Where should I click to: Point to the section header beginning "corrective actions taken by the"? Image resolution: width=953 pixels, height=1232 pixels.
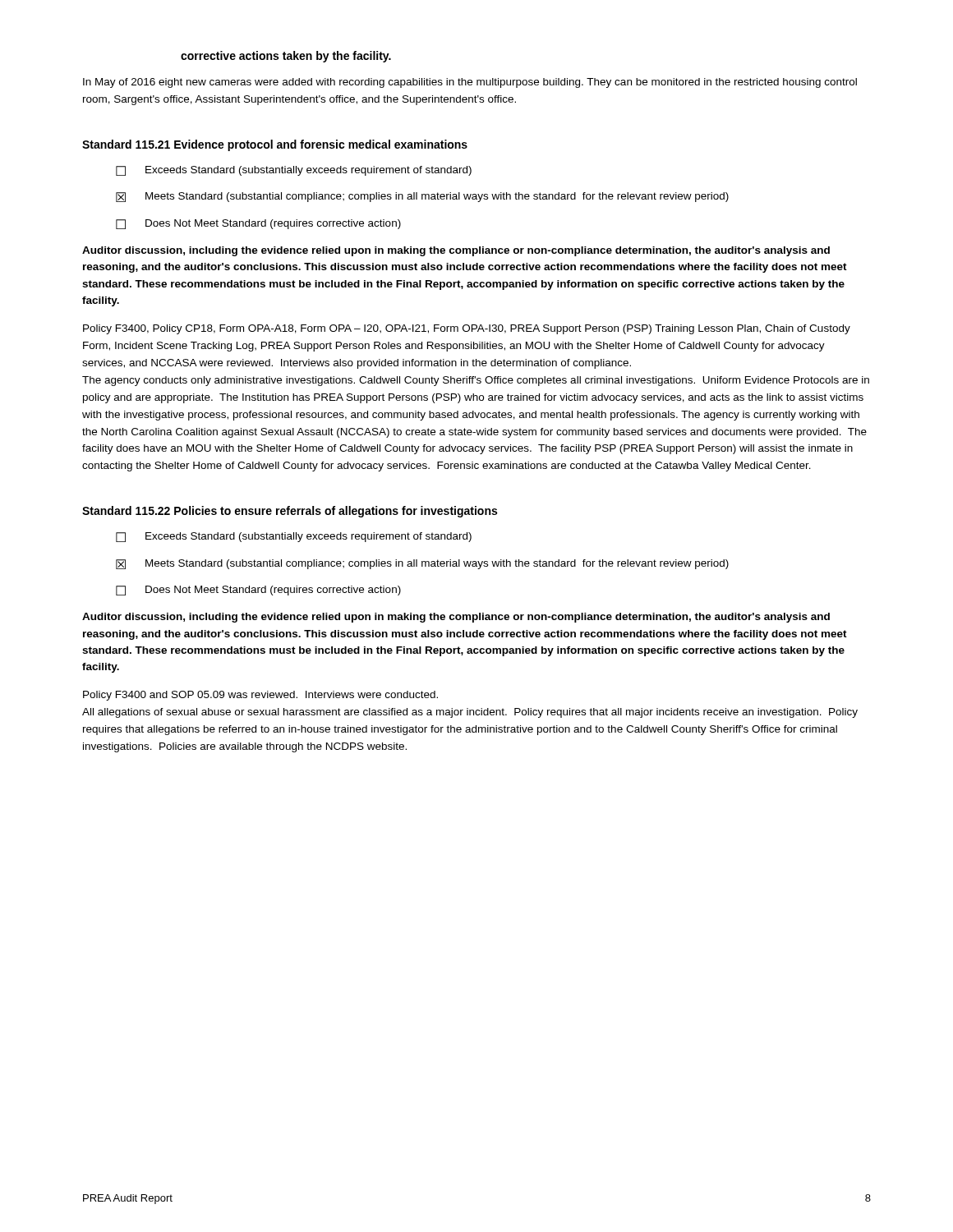(x=286, y=56)
